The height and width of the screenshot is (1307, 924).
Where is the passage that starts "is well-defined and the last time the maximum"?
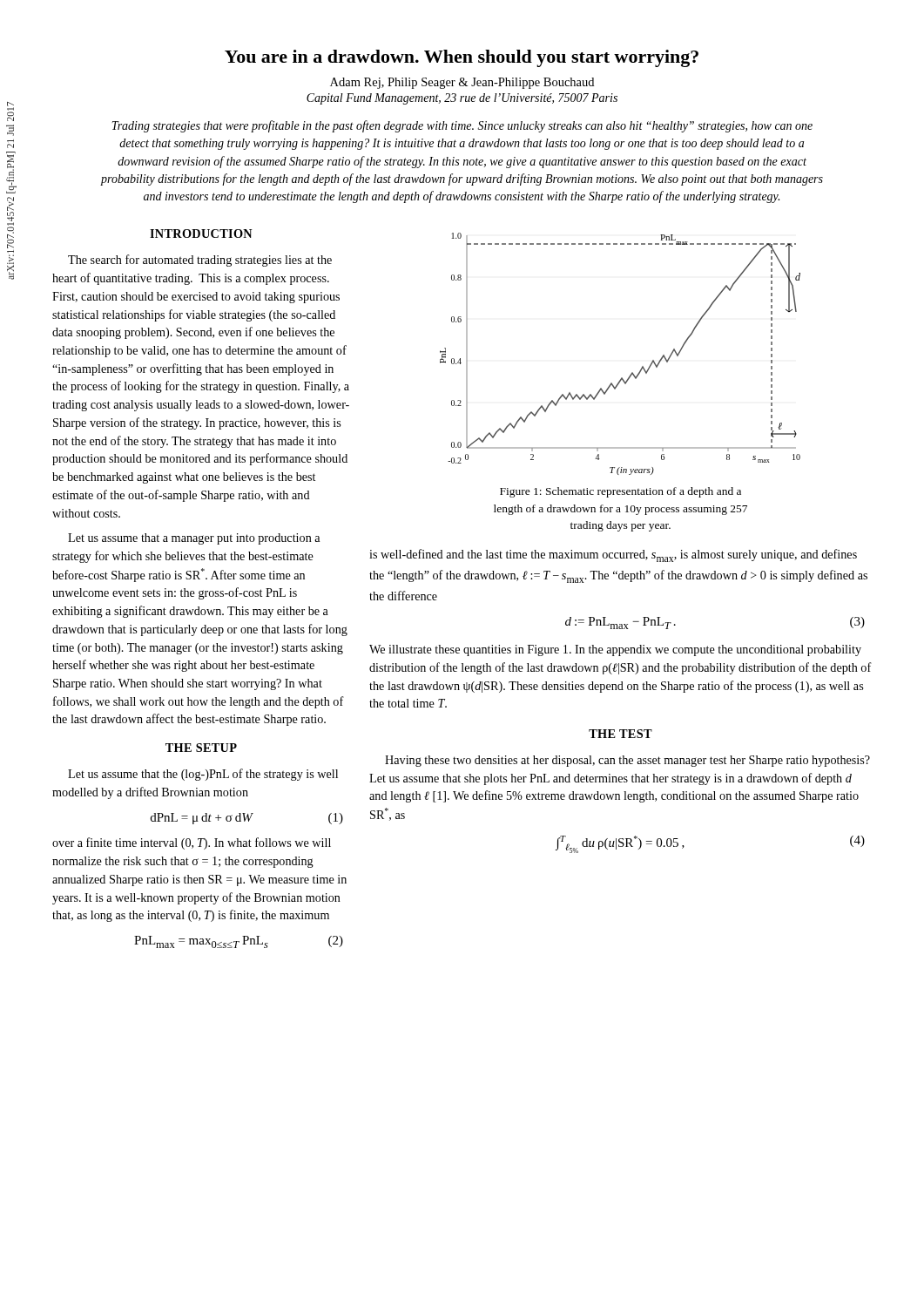click(619, 575)
